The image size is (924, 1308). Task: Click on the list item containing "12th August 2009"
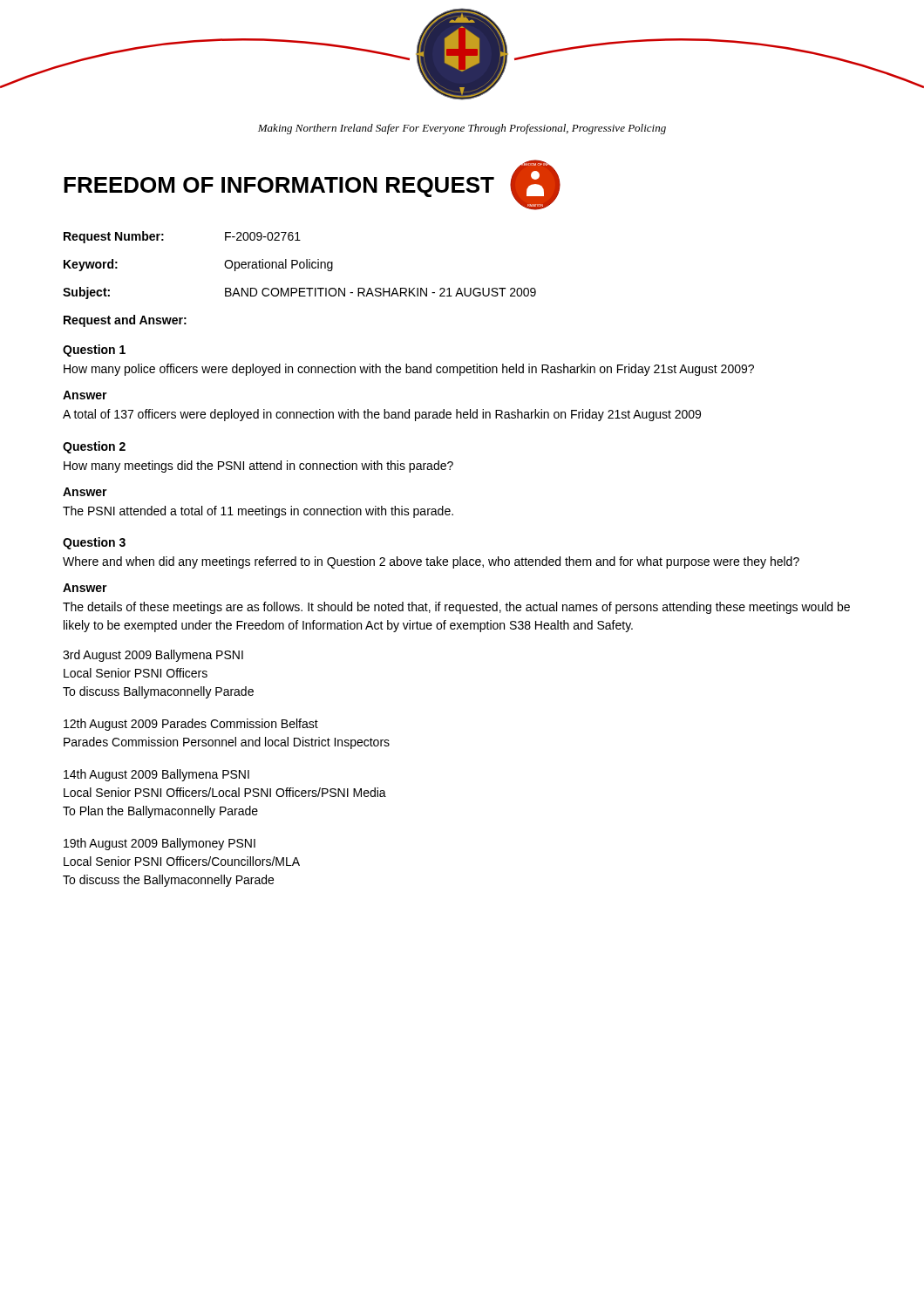click(226, 733)
